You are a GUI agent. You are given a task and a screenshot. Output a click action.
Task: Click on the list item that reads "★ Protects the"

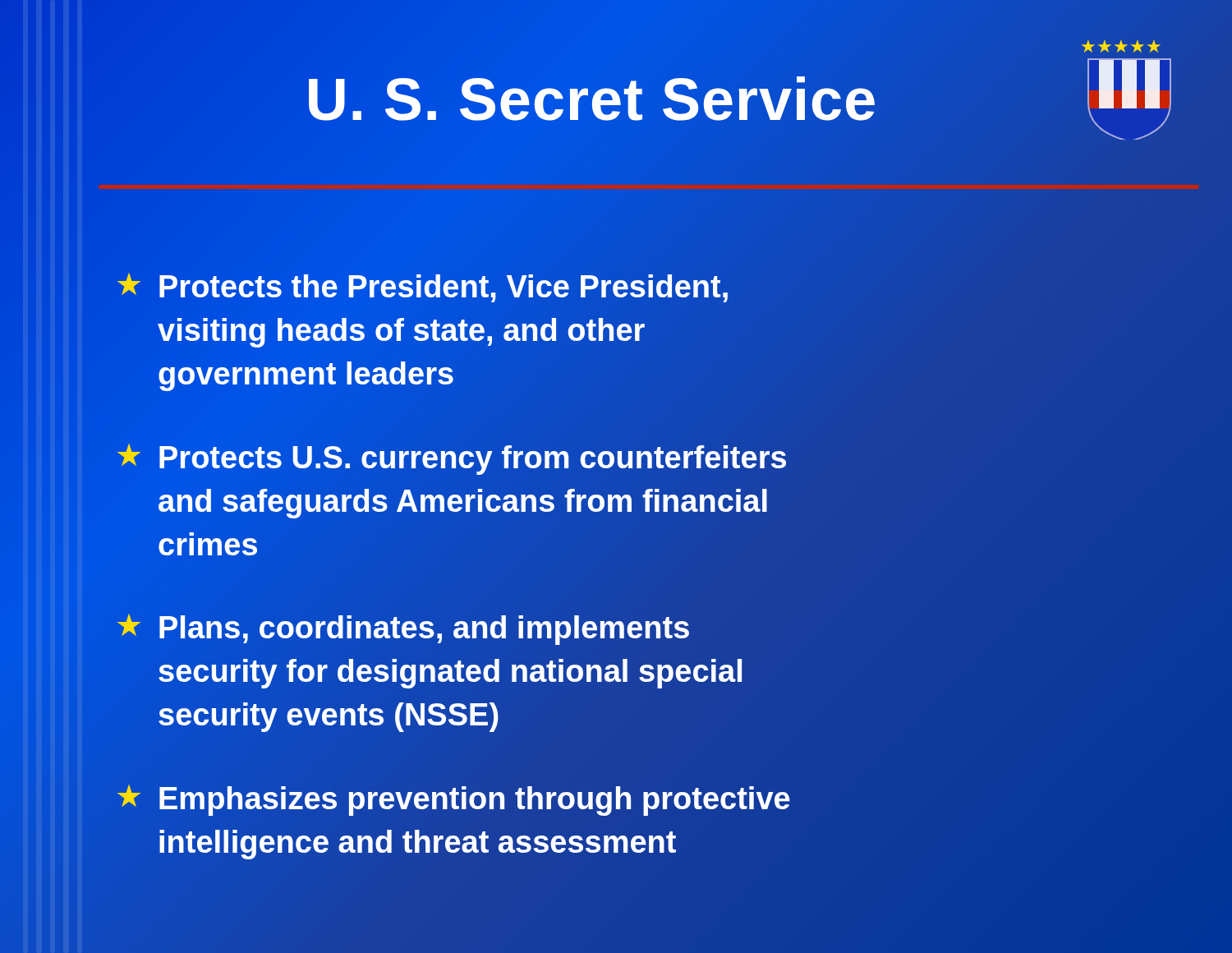coord(422,331)
